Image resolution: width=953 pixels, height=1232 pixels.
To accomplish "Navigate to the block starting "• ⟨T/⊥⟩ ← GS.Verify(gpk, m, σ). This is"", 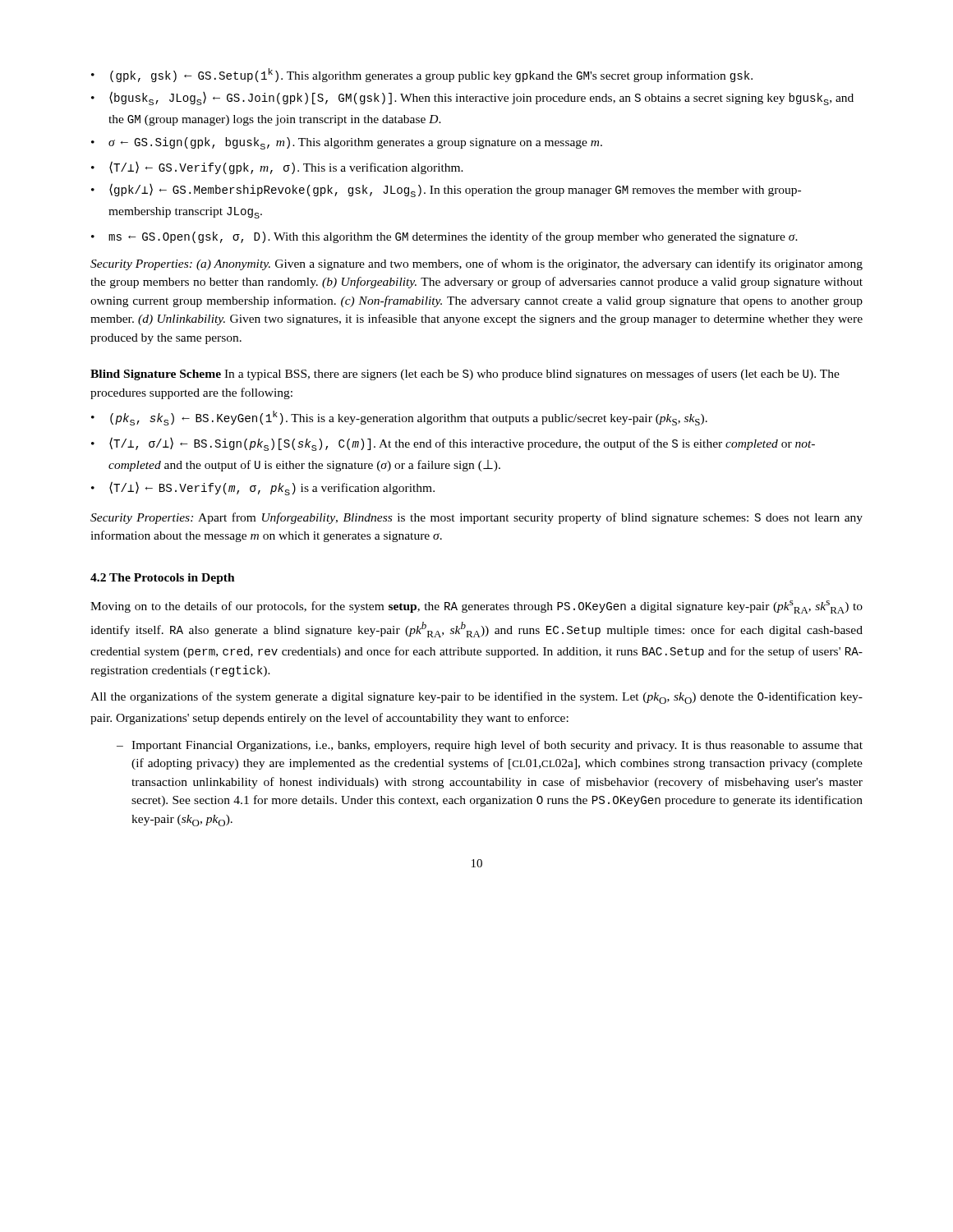I will (x=287, y=166).
